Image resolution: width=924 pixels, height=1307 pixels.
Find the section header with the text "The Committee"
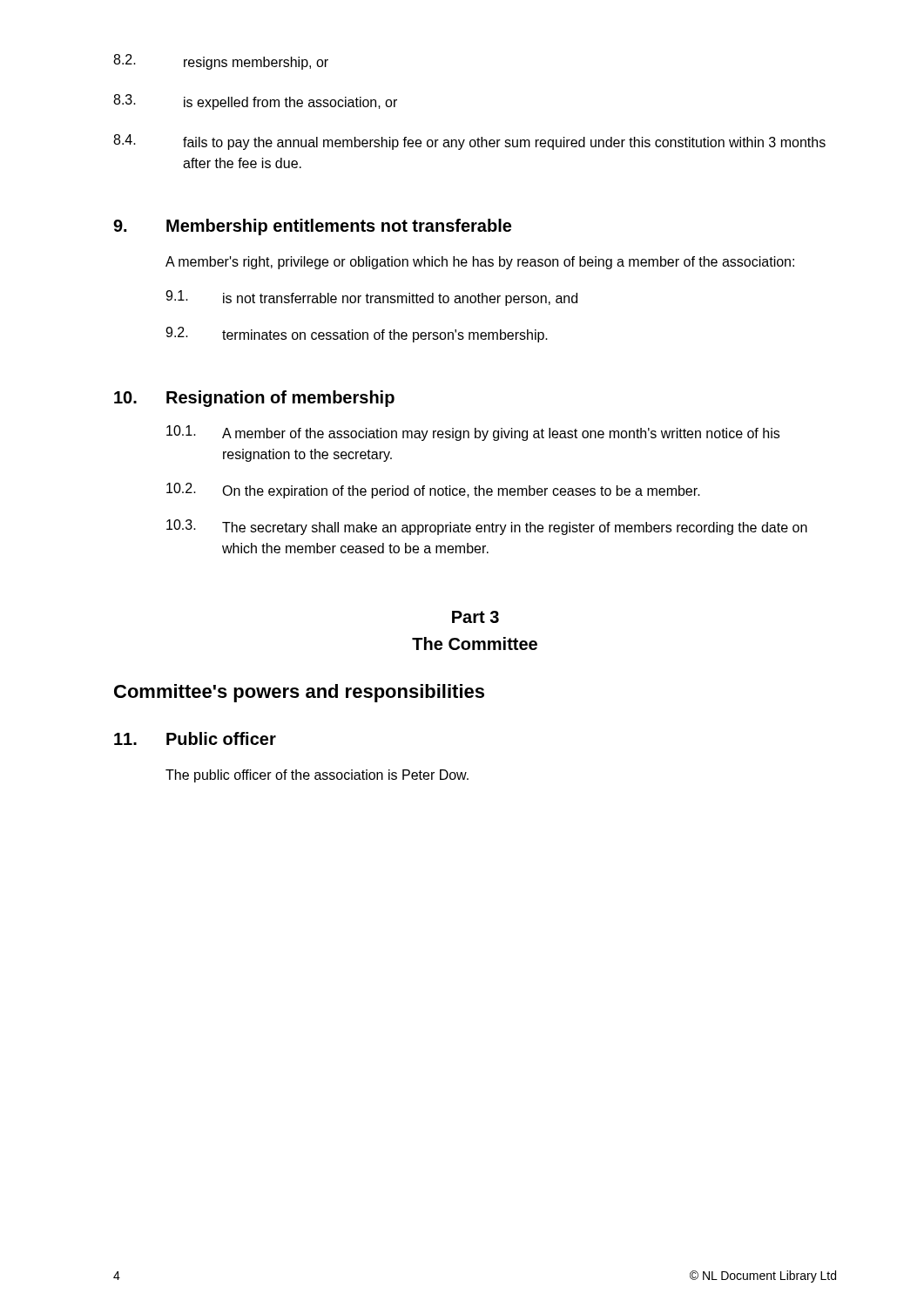475,644
